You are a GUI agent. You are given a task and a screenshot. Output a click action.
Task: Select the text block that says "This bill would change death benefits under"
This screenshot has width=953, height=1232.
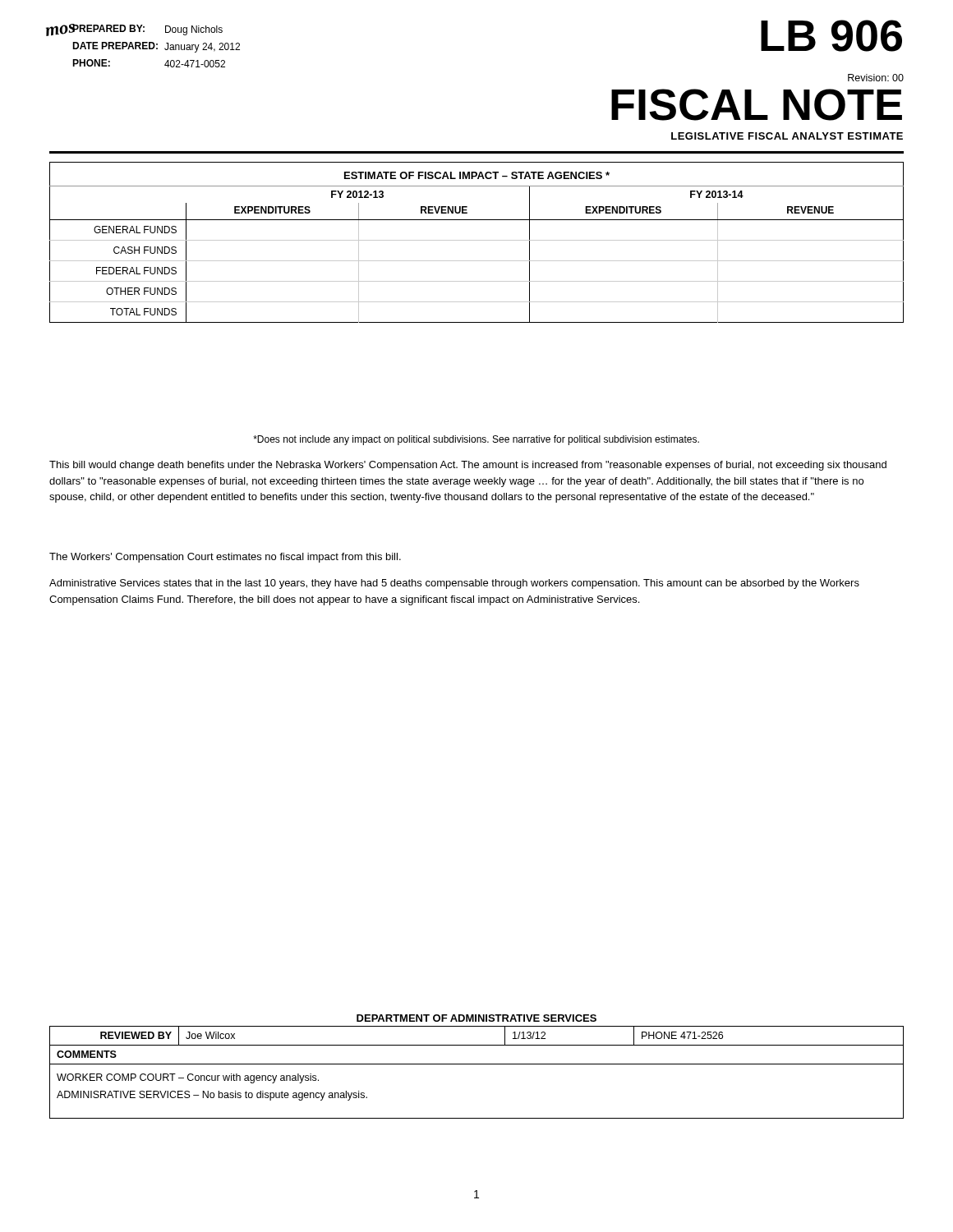pos(468,480)
